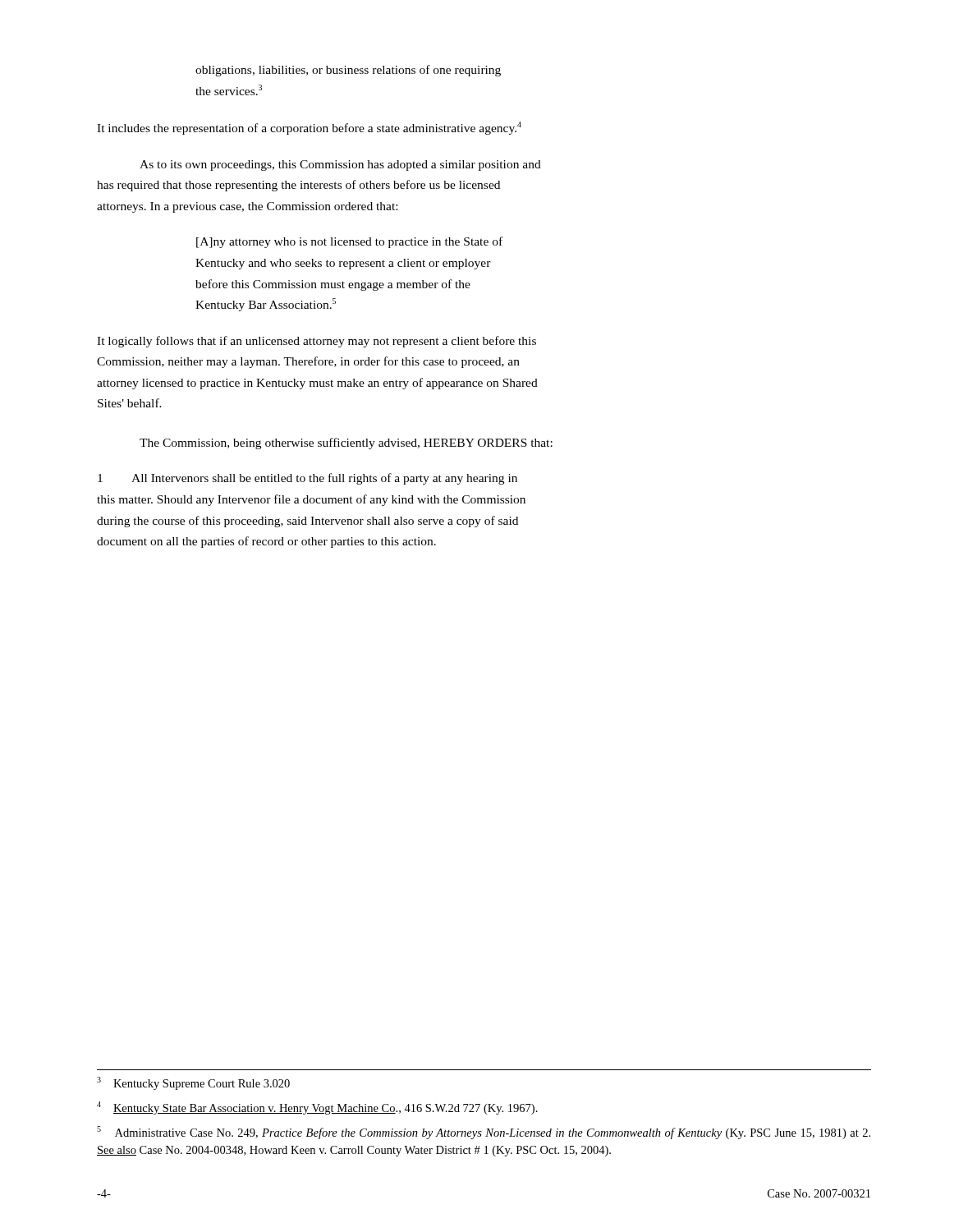Viewport: 968px width, 1232px height.
Task: Select the text block containing "attorneys. In a previous"
Action: pyautogui.click(x=248, y=206)
